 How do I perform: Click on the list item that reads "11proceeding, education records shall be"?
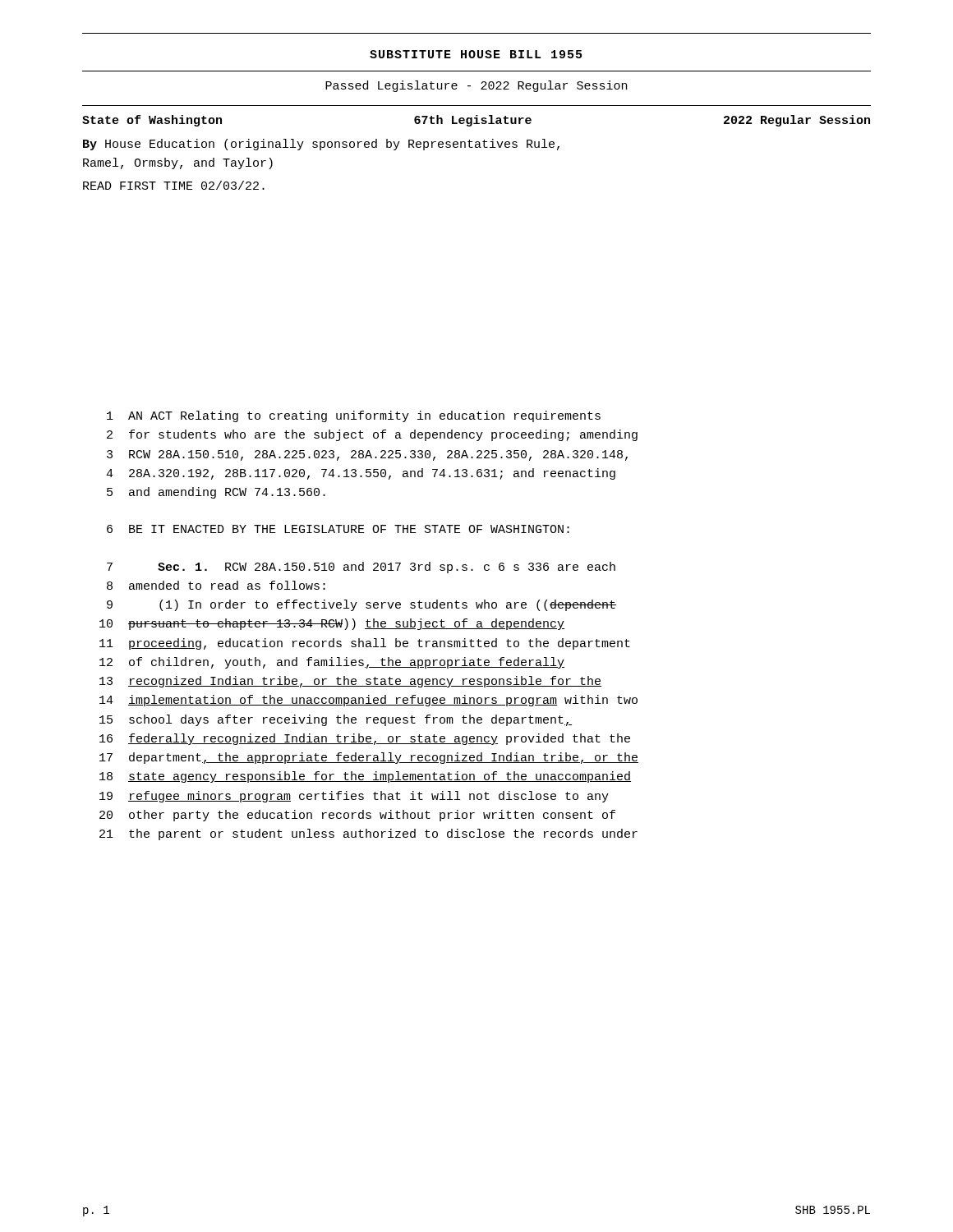(476, 644)
